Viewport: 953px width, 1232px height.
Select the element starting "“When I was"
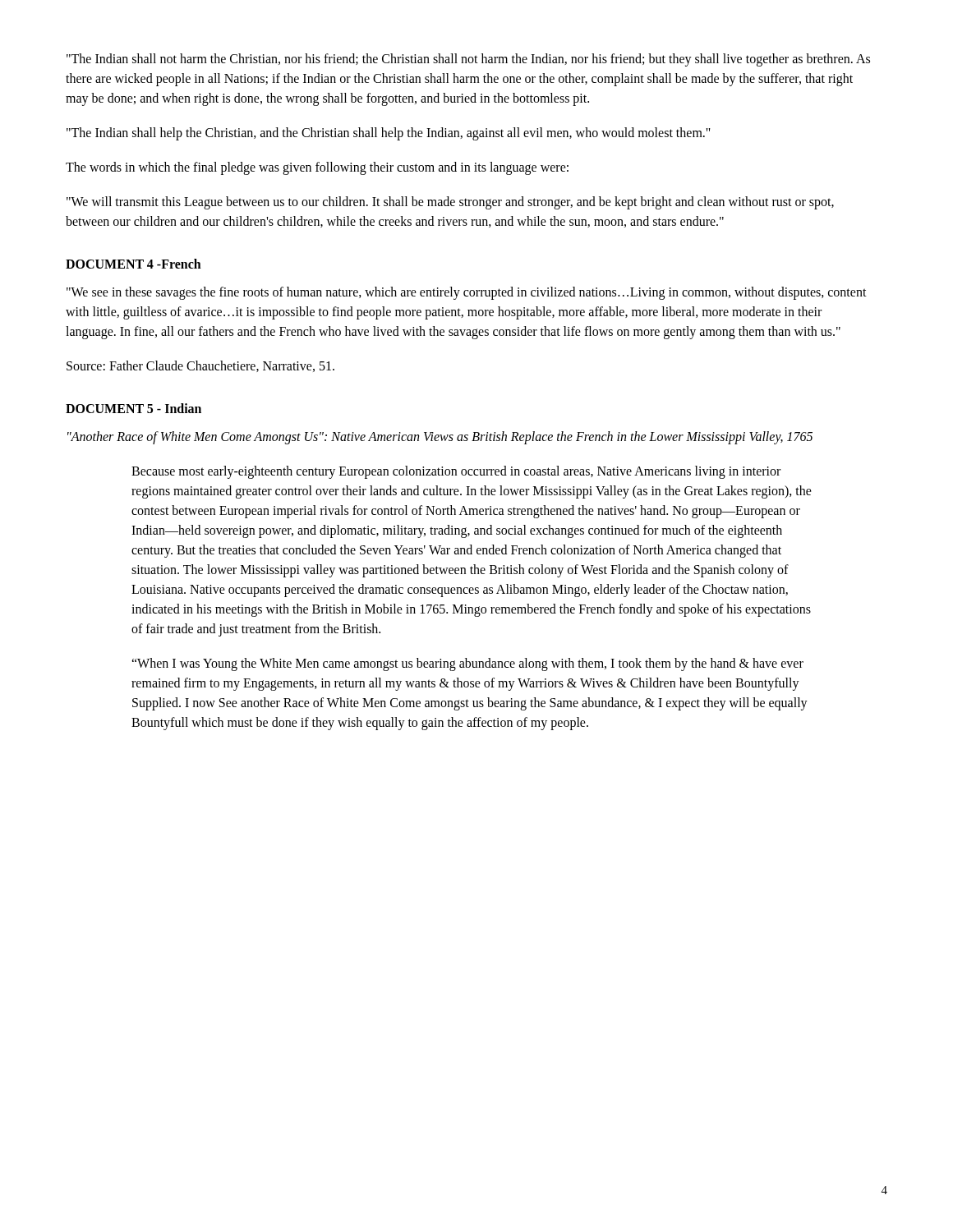pyautogui.click(x=469, y=693)
